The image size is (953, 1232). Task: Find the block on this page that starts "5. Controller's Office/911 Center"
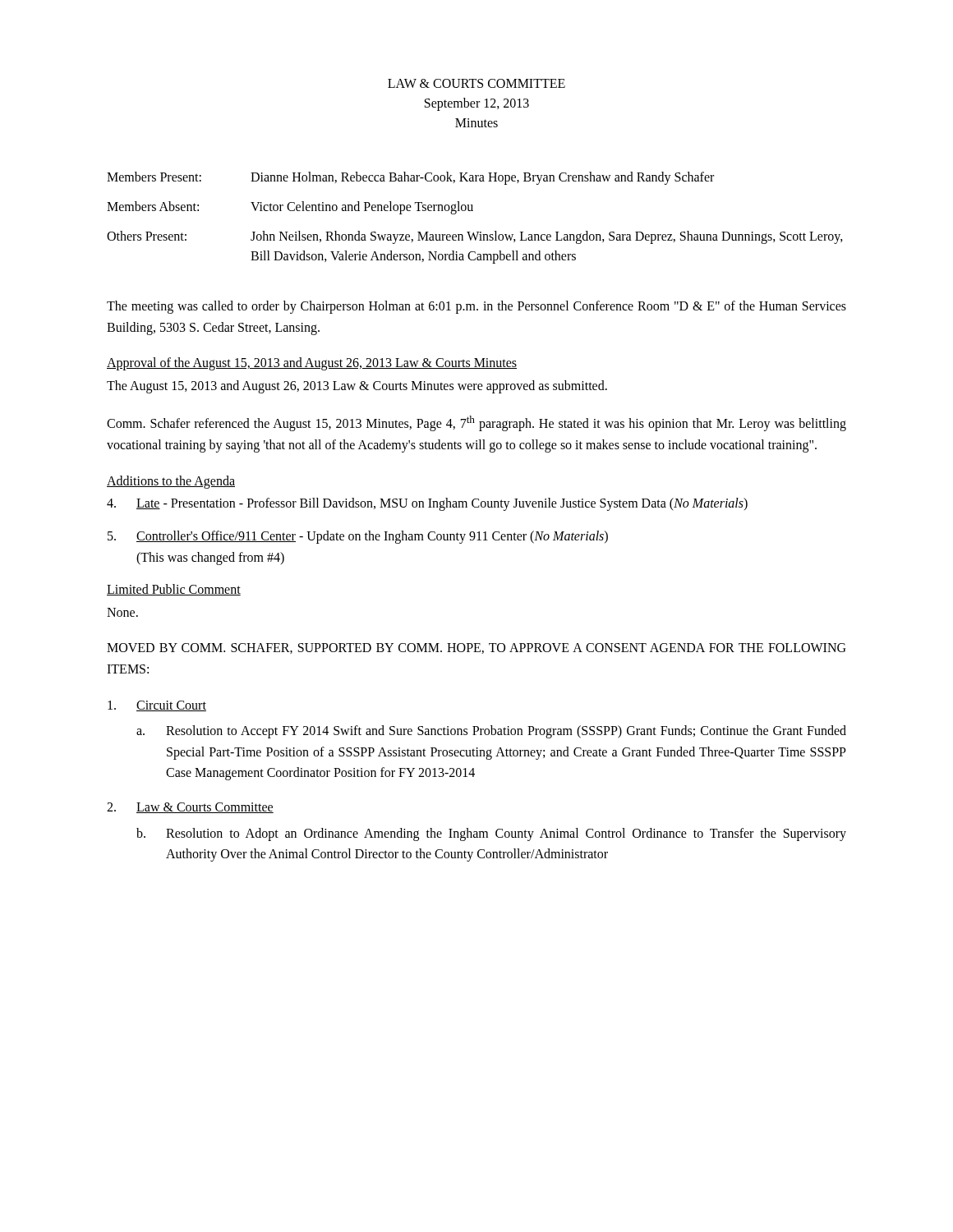pos(476,547)
